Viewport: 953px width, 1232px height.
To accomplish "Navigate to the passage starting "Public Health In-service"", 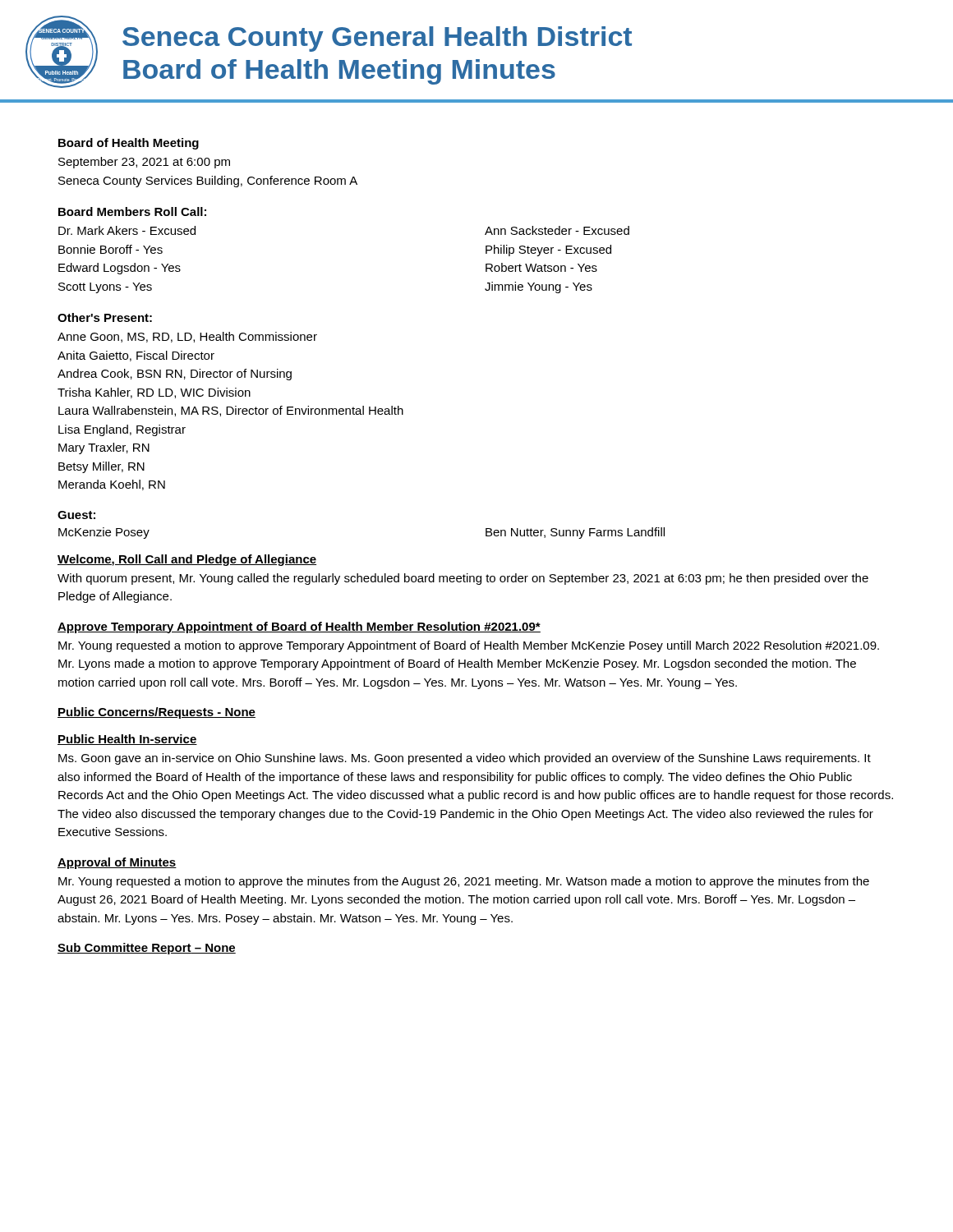I will [x=127, y=739].
